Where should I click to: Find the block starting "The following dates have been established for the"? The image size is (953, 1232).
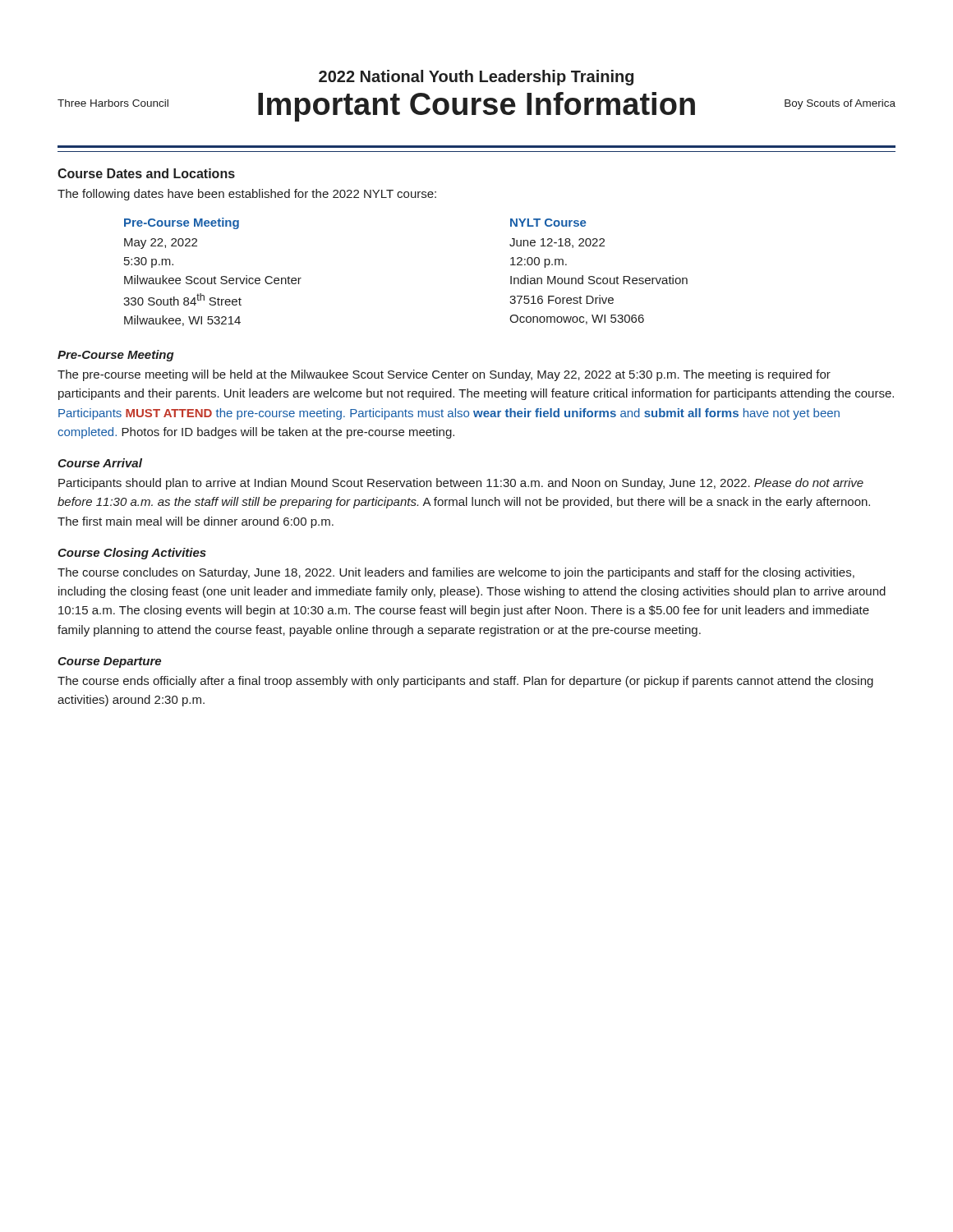coord(247,193)
